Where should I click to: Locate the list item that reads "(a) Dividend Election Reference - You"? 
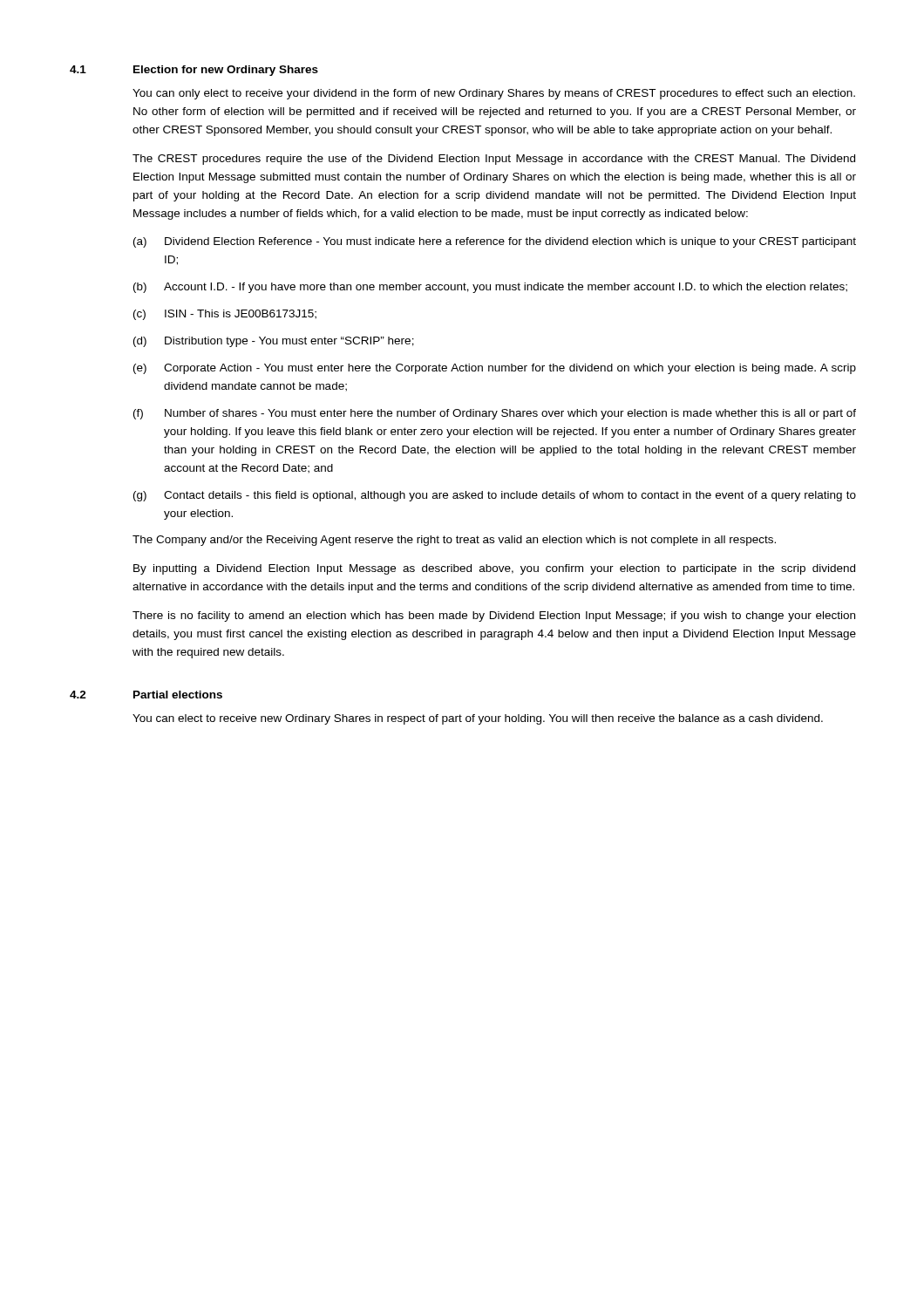494,251
